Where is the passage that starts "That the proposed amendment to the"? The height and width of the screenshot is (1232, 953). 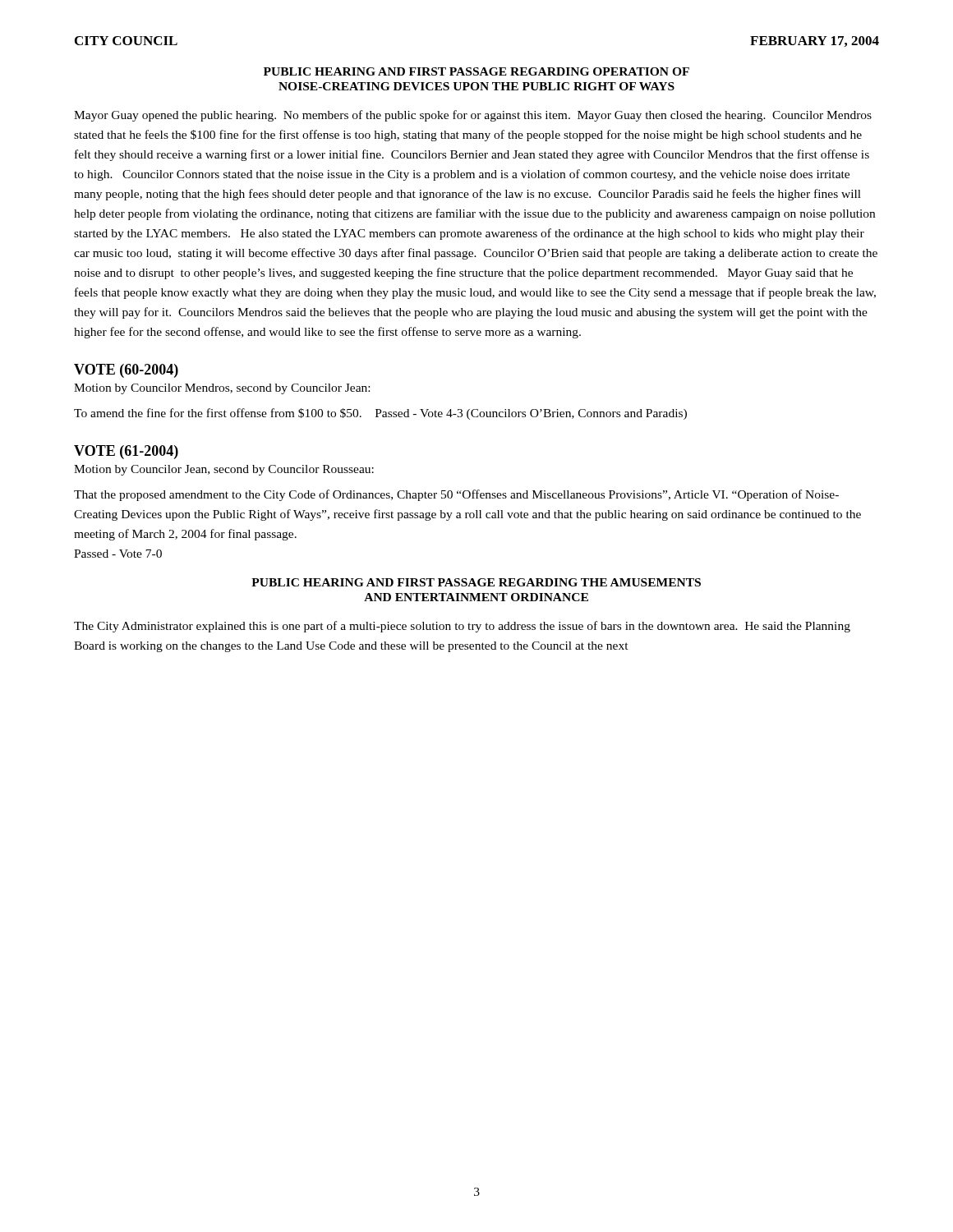pos(468,524)
